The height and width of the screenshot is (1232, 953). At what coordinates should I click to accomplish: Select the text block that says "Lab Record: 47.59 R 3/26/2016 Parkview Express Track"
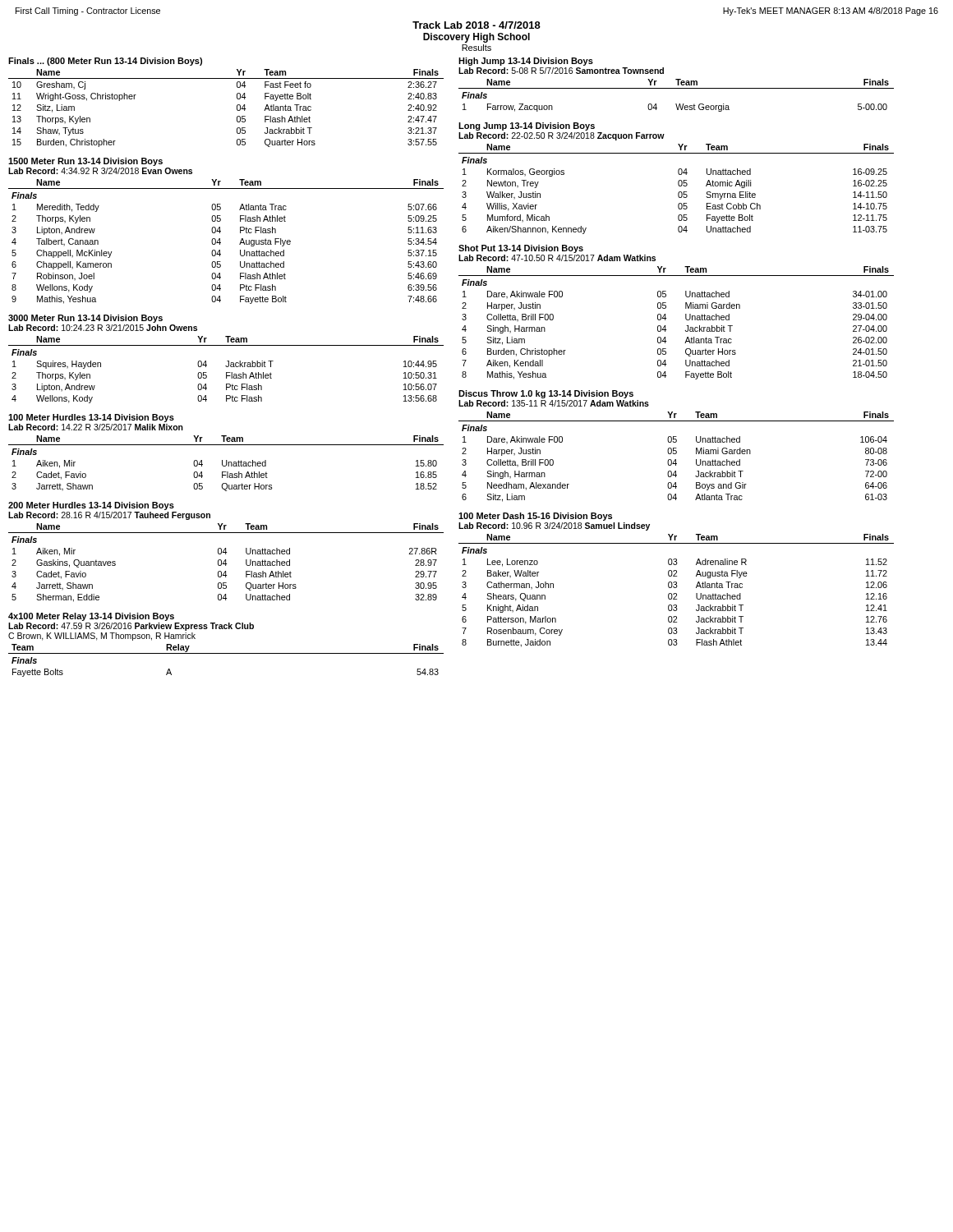(x=131, y=626)
